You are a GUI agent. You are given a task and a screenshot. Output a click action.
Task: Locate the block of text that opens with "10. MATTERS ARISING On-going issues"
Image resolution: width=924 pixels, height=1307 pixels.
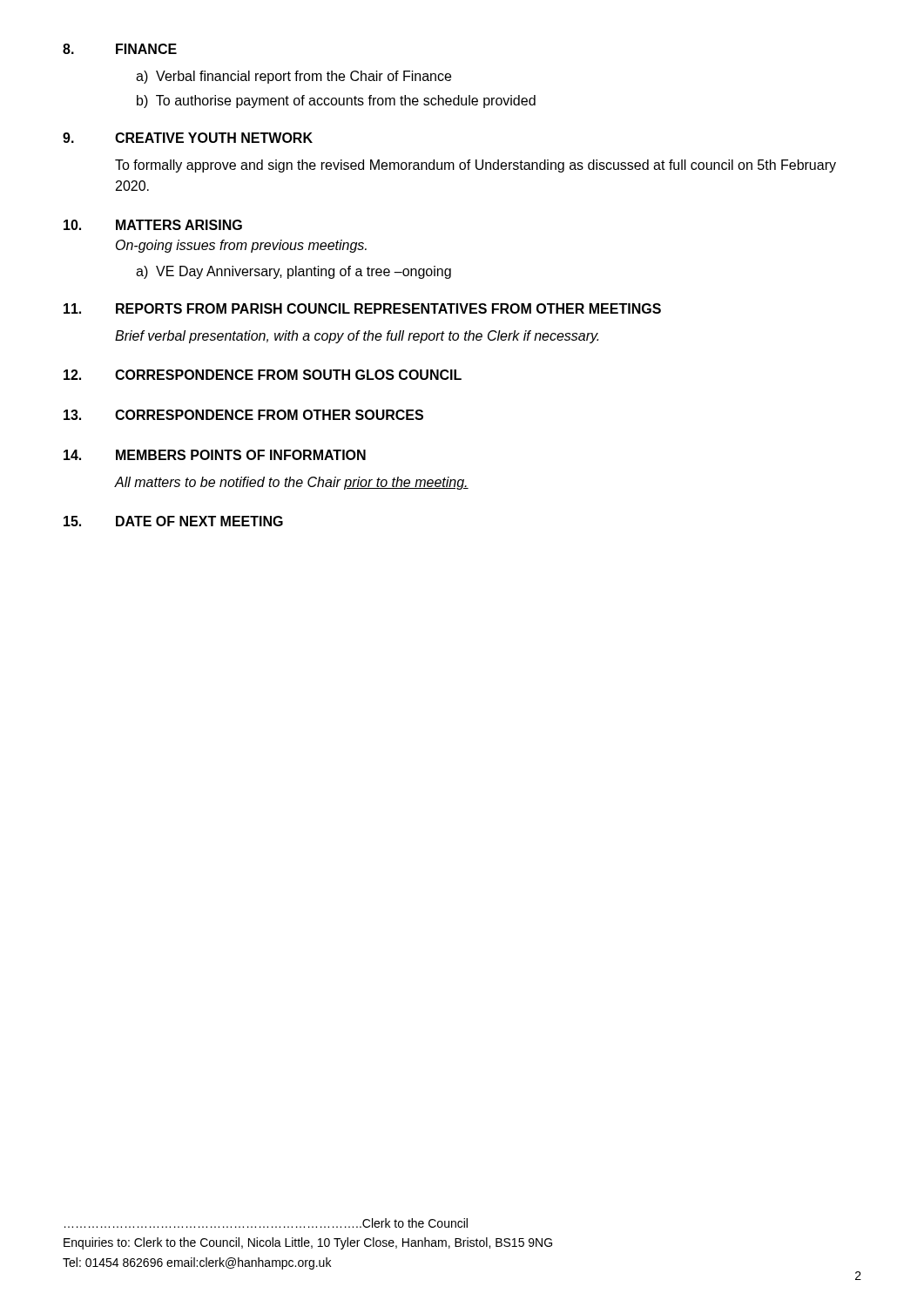(x=153, y=225)
